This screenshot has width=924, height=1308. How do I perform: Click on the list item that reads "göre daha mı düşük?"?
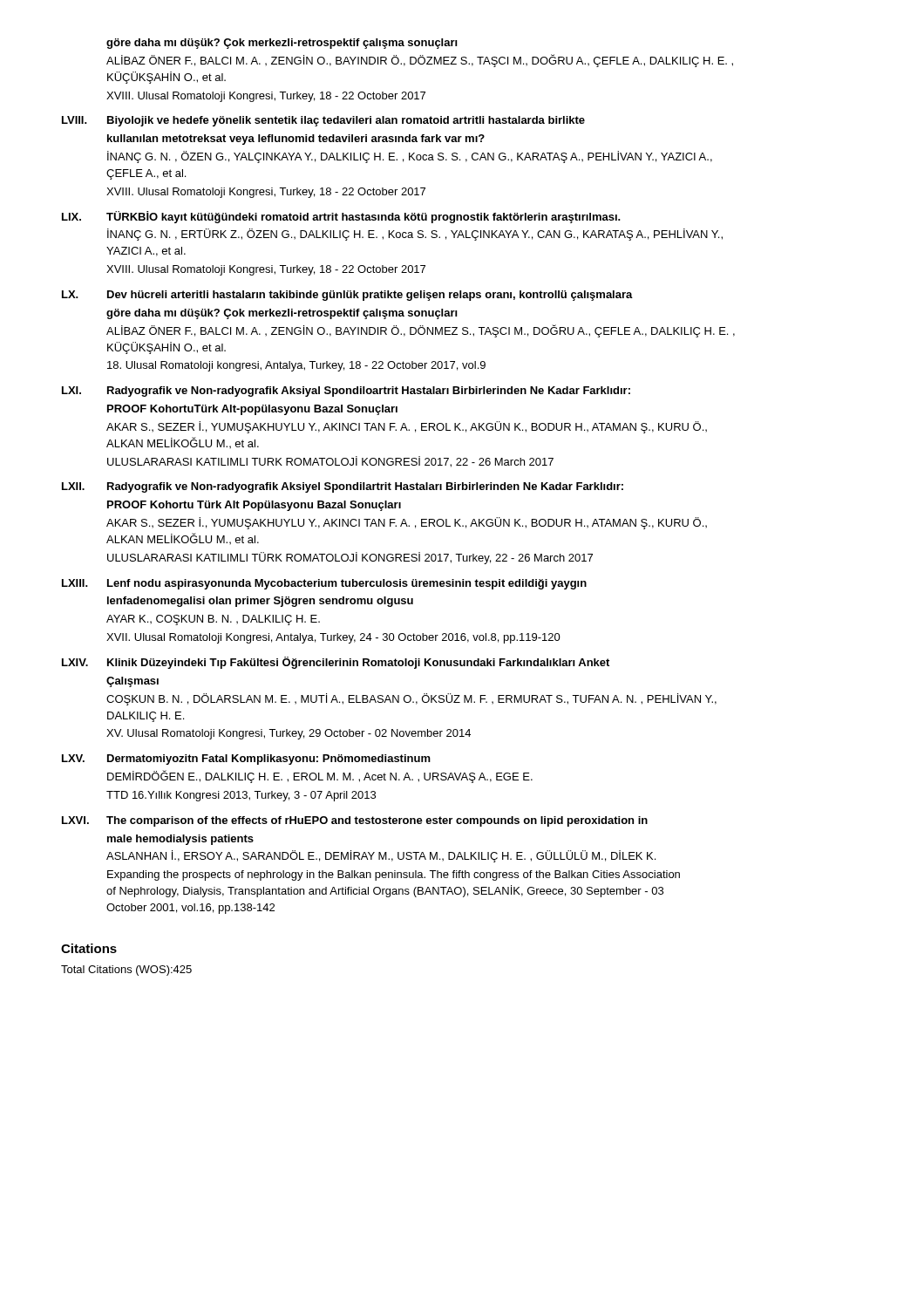tap(462, 70)
